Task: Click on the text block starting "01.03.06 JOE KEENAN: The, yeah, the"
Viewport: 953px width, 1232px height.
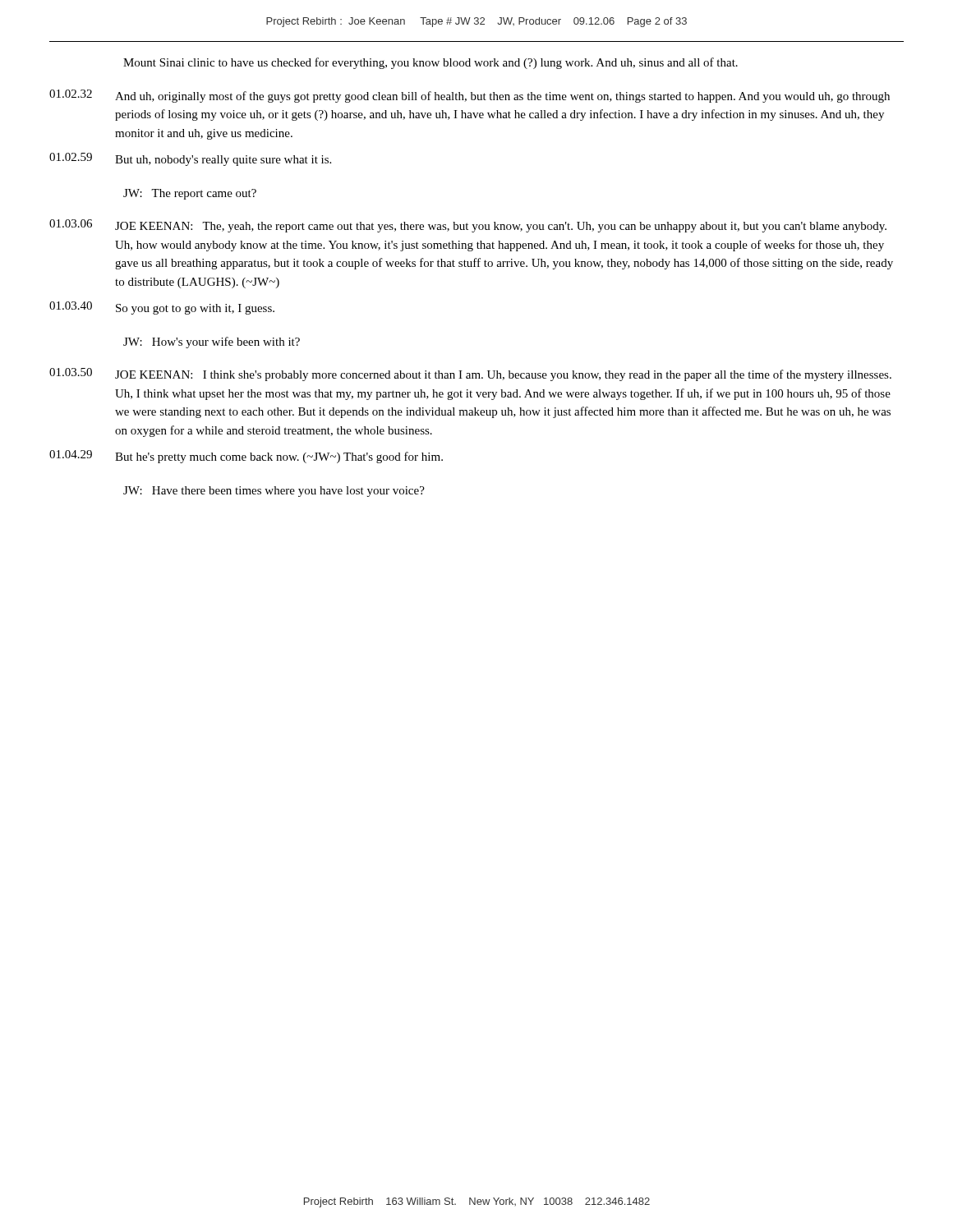Action: pos(476,254)
